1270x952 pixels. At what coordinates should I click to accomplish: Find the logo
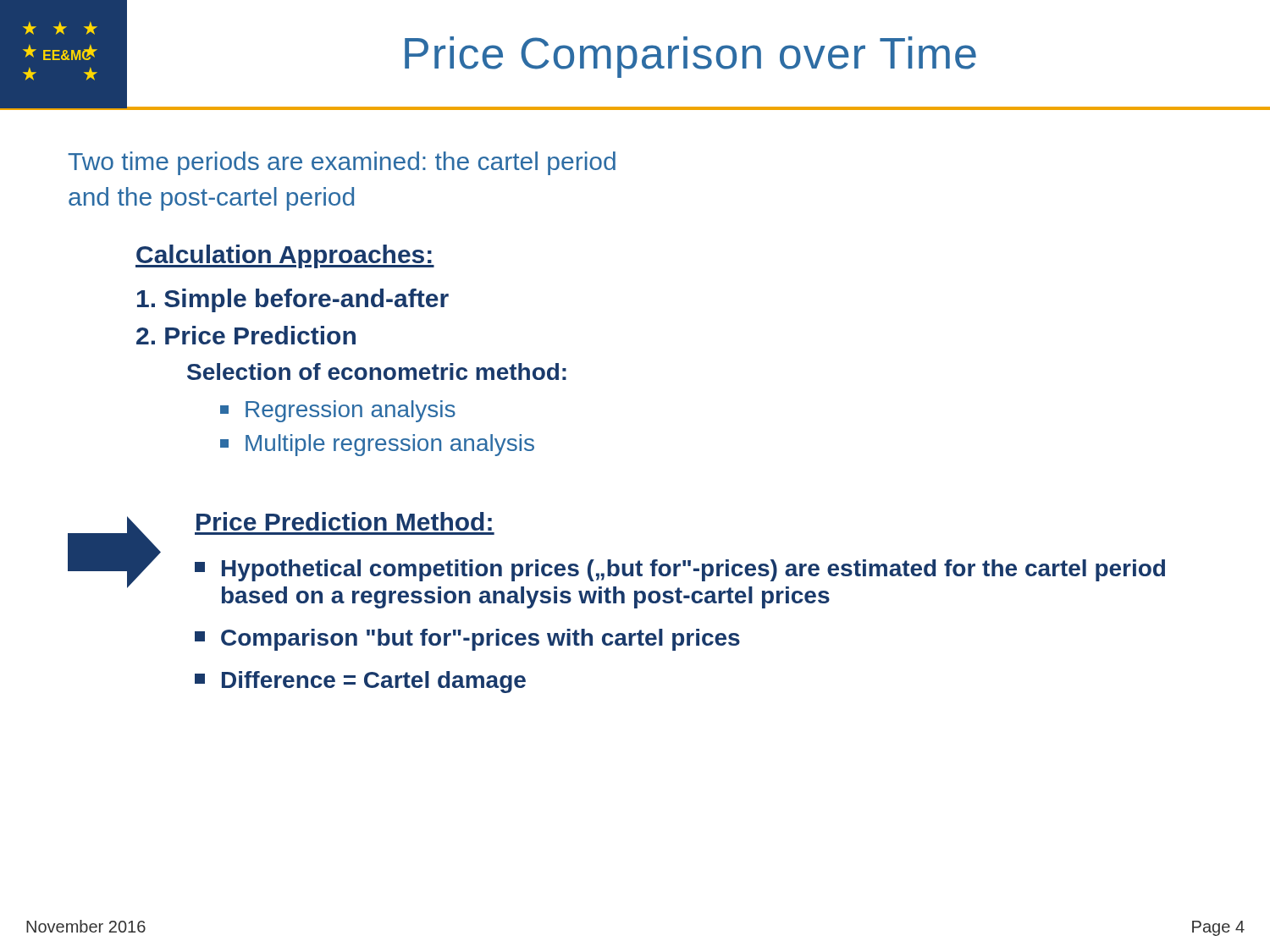(64, 54)
